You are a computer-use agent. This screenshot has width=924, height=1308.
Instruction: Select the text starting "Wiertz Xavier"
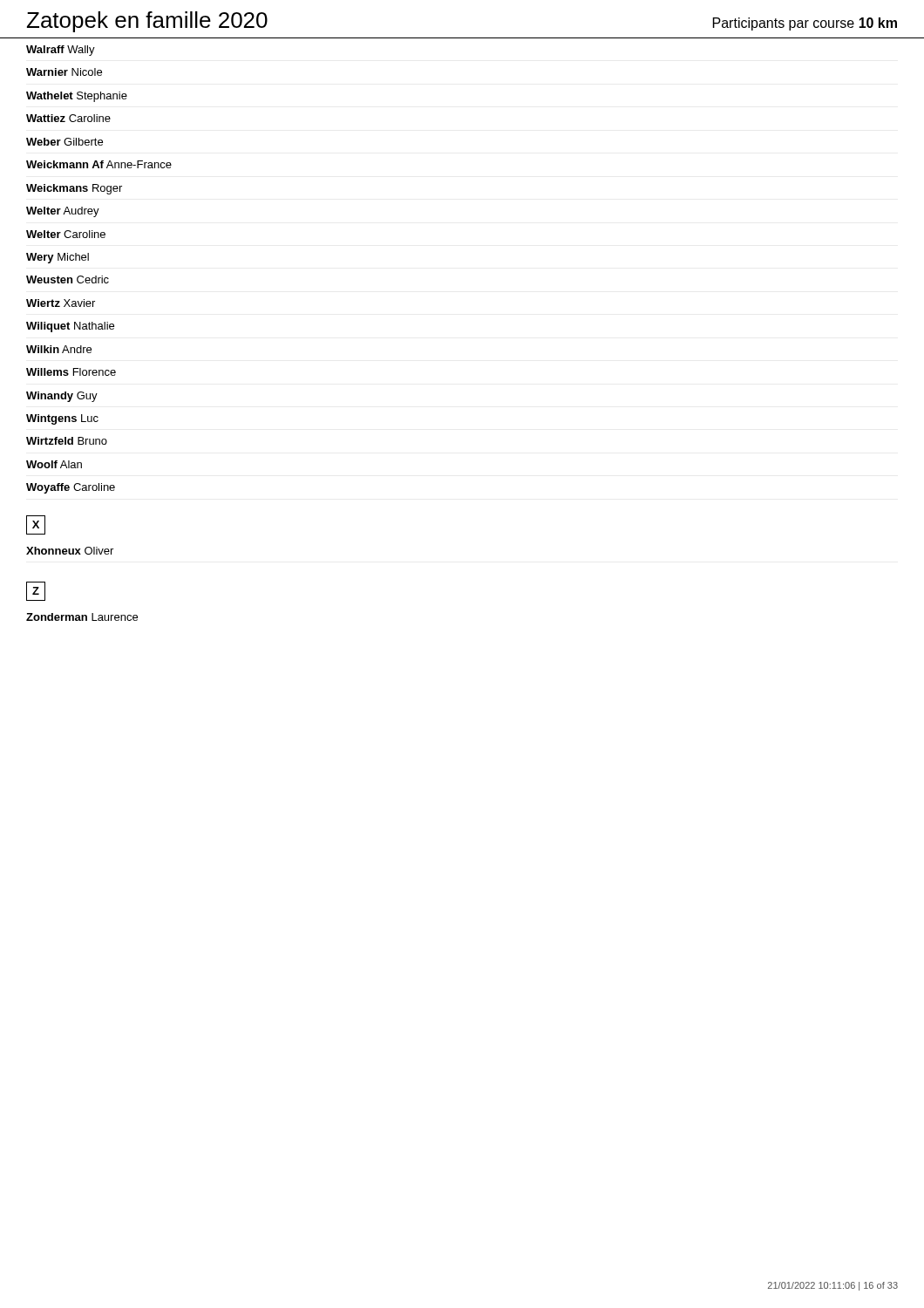point(61,303)
